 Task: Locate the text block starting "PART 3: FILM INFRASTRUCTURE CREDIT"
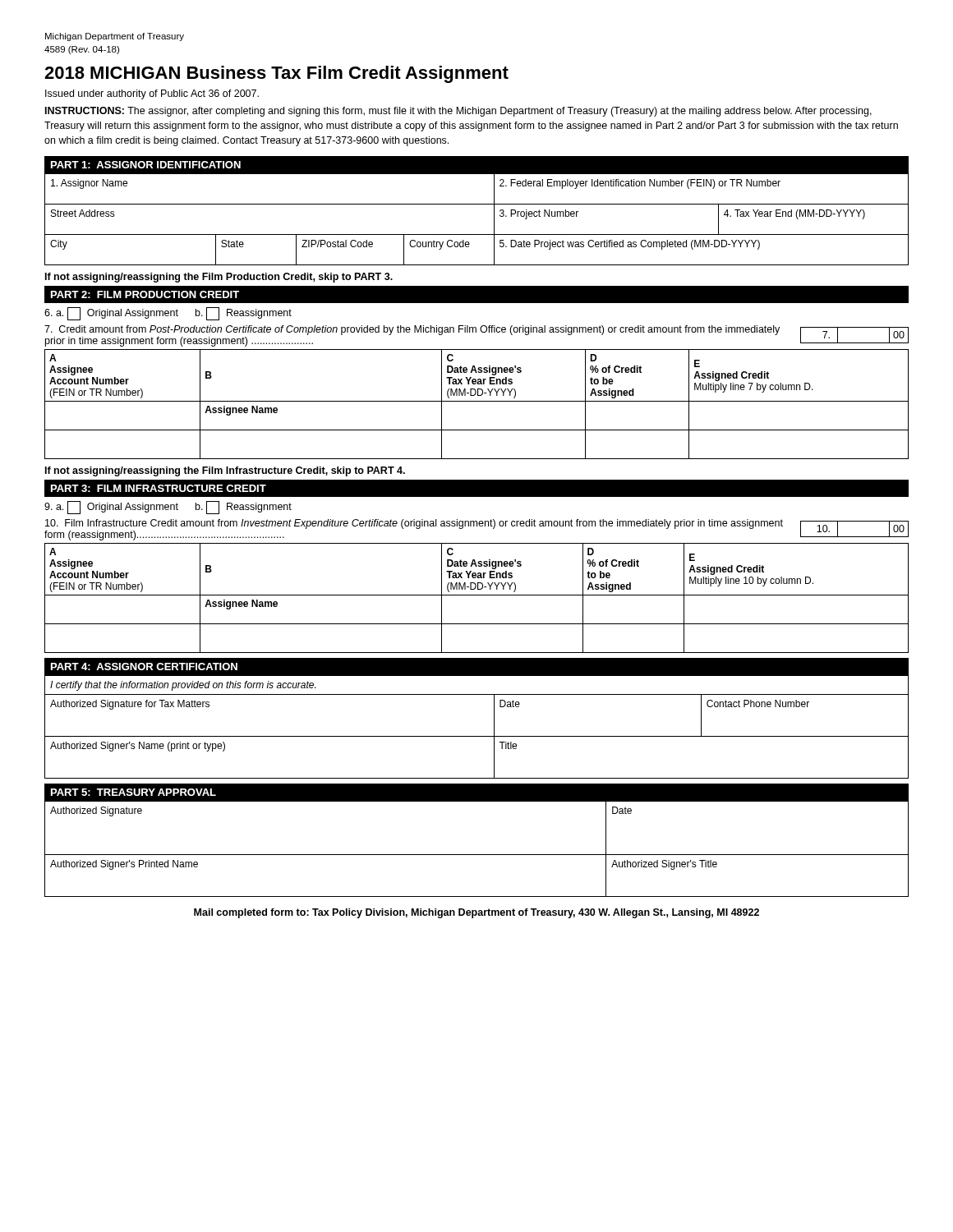[x=158, y=488]
